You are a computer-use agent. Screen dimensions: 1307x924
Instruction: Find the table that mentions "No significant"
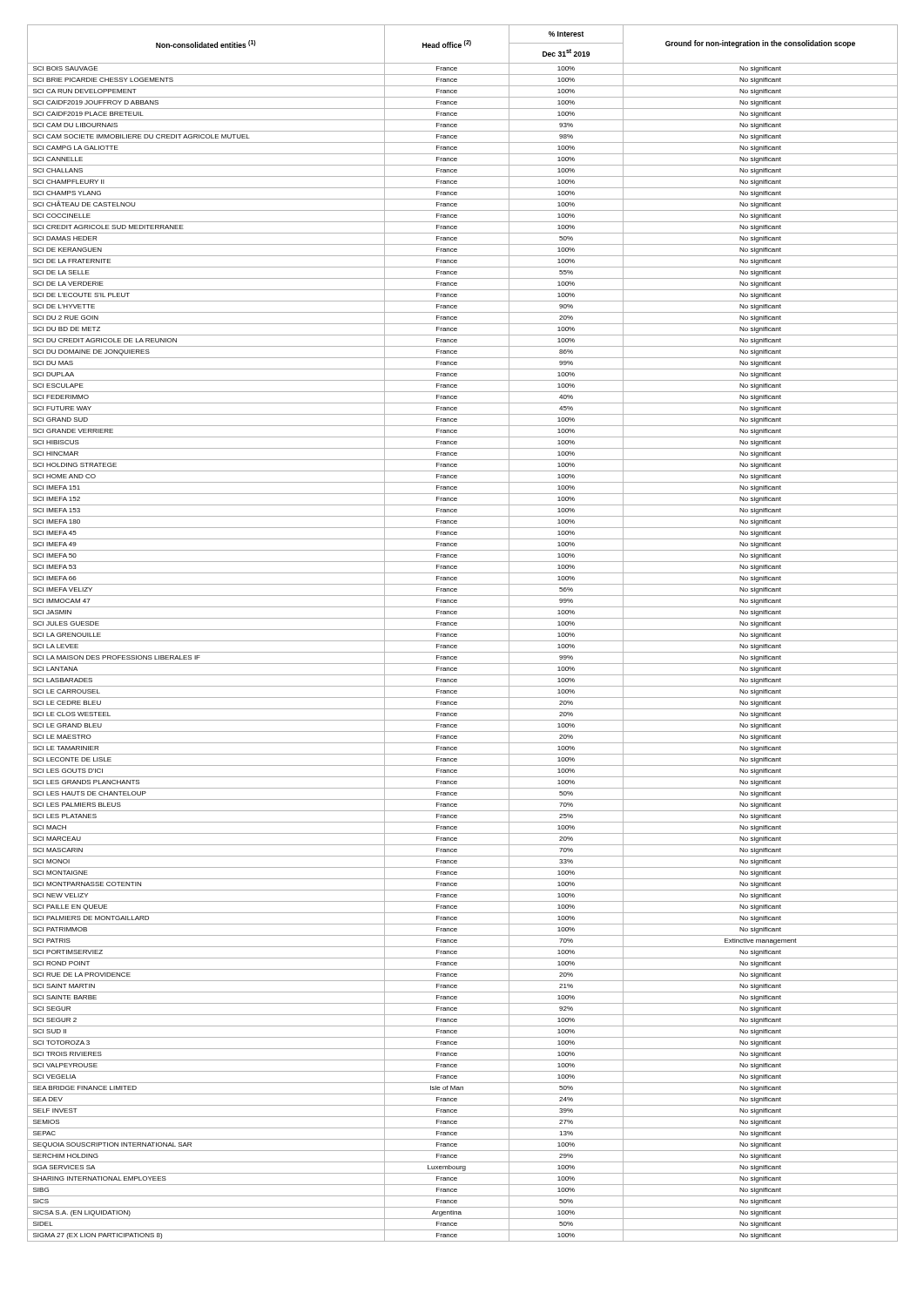pos(462,633)
